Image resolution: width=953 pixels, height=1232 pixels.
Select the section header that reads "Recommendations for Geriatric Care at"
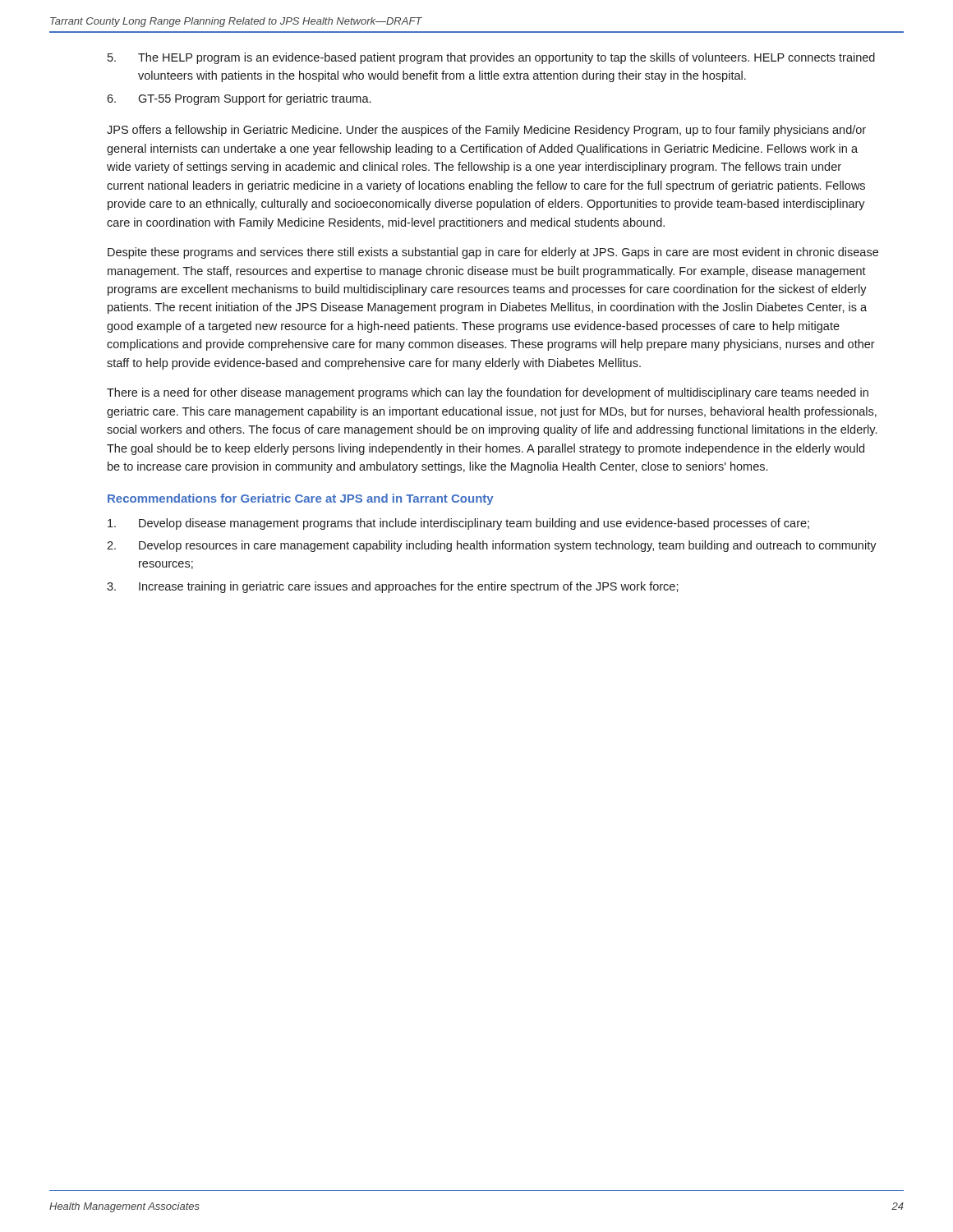(x=300, y=498)
